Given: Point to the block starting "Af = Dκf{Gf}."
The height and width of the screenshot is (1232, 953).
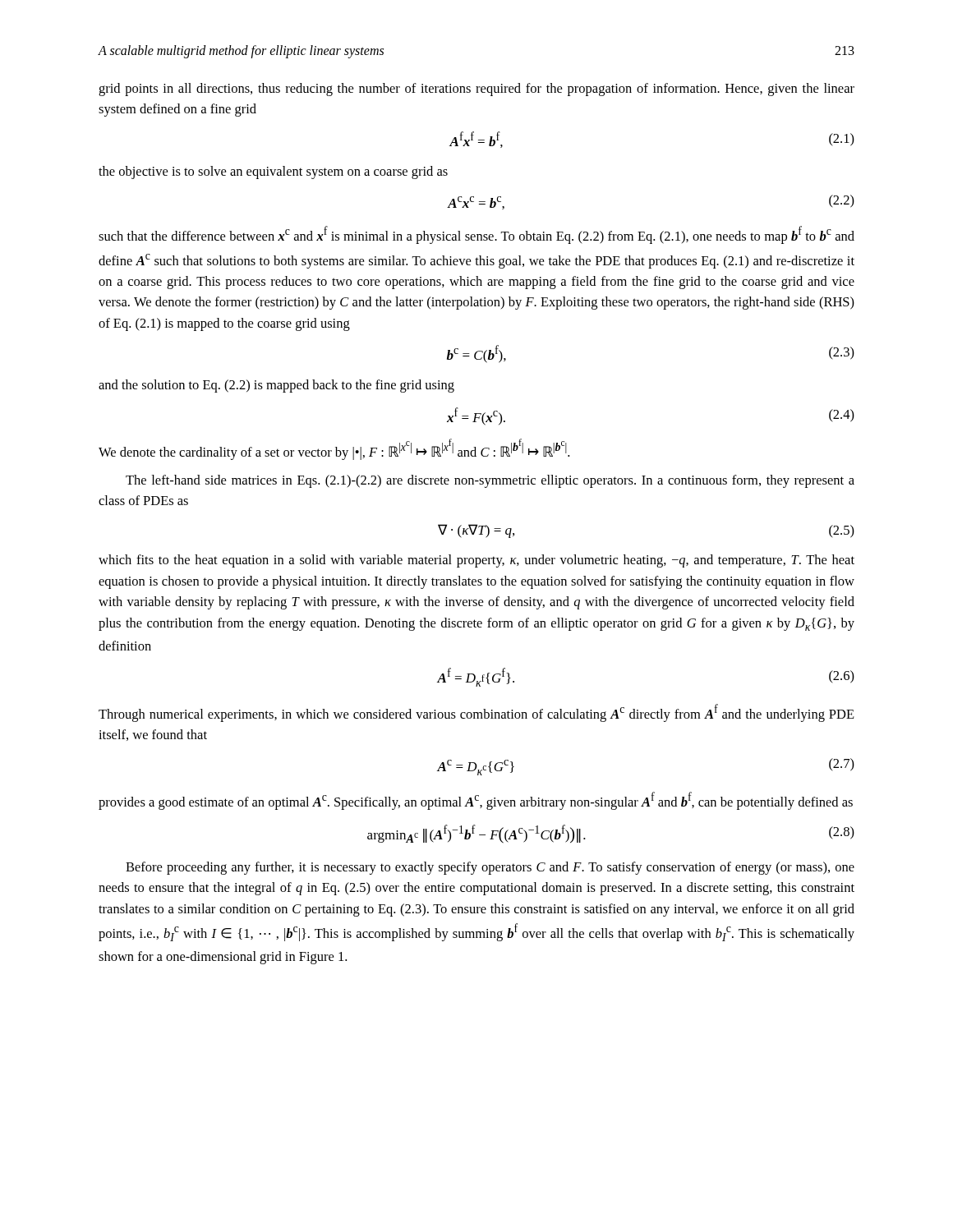Looking at the screenshot, I should (x=474, y=677).
